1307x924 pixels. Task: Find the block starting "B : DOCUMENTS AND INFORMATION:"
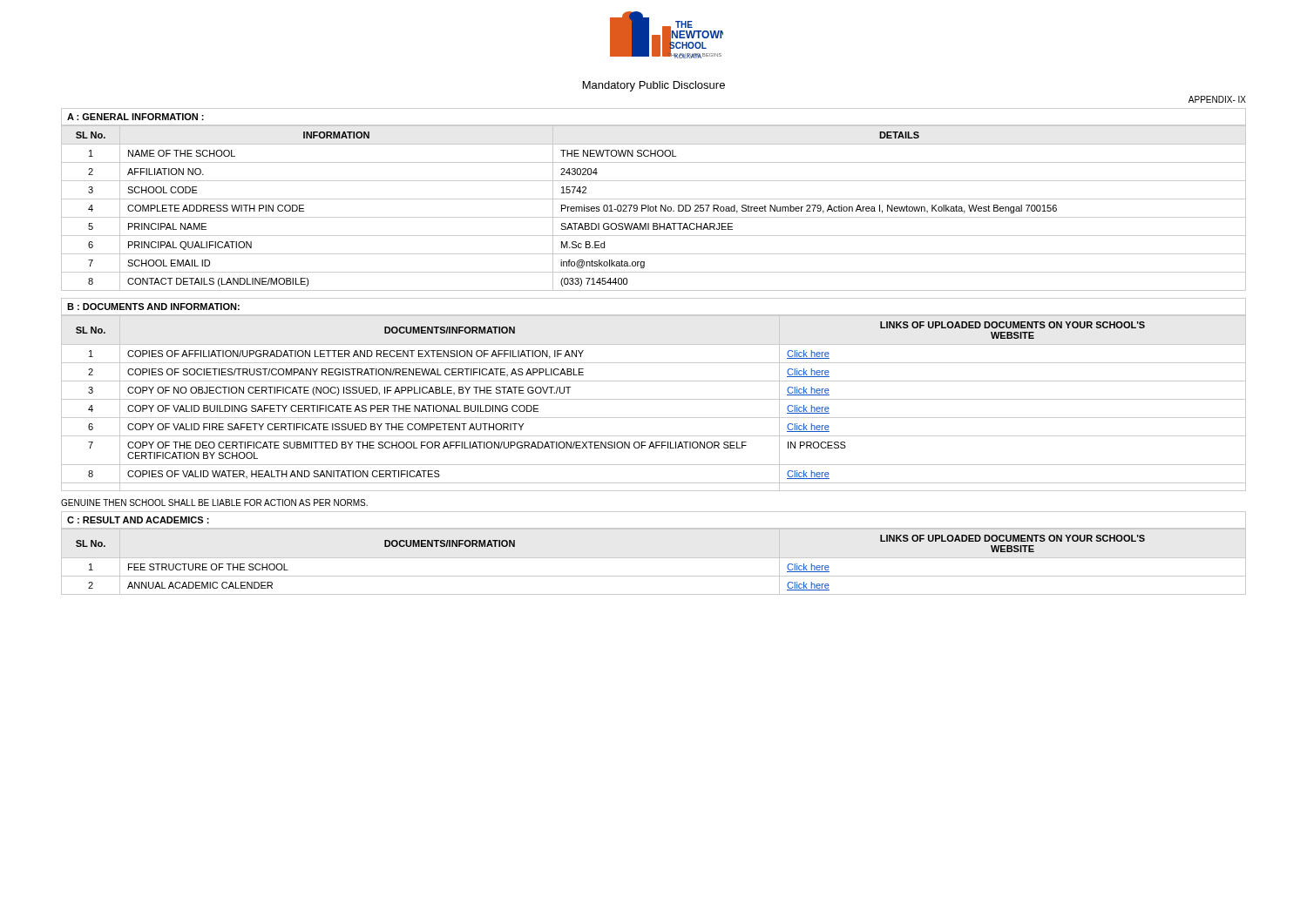pos(154,307)
